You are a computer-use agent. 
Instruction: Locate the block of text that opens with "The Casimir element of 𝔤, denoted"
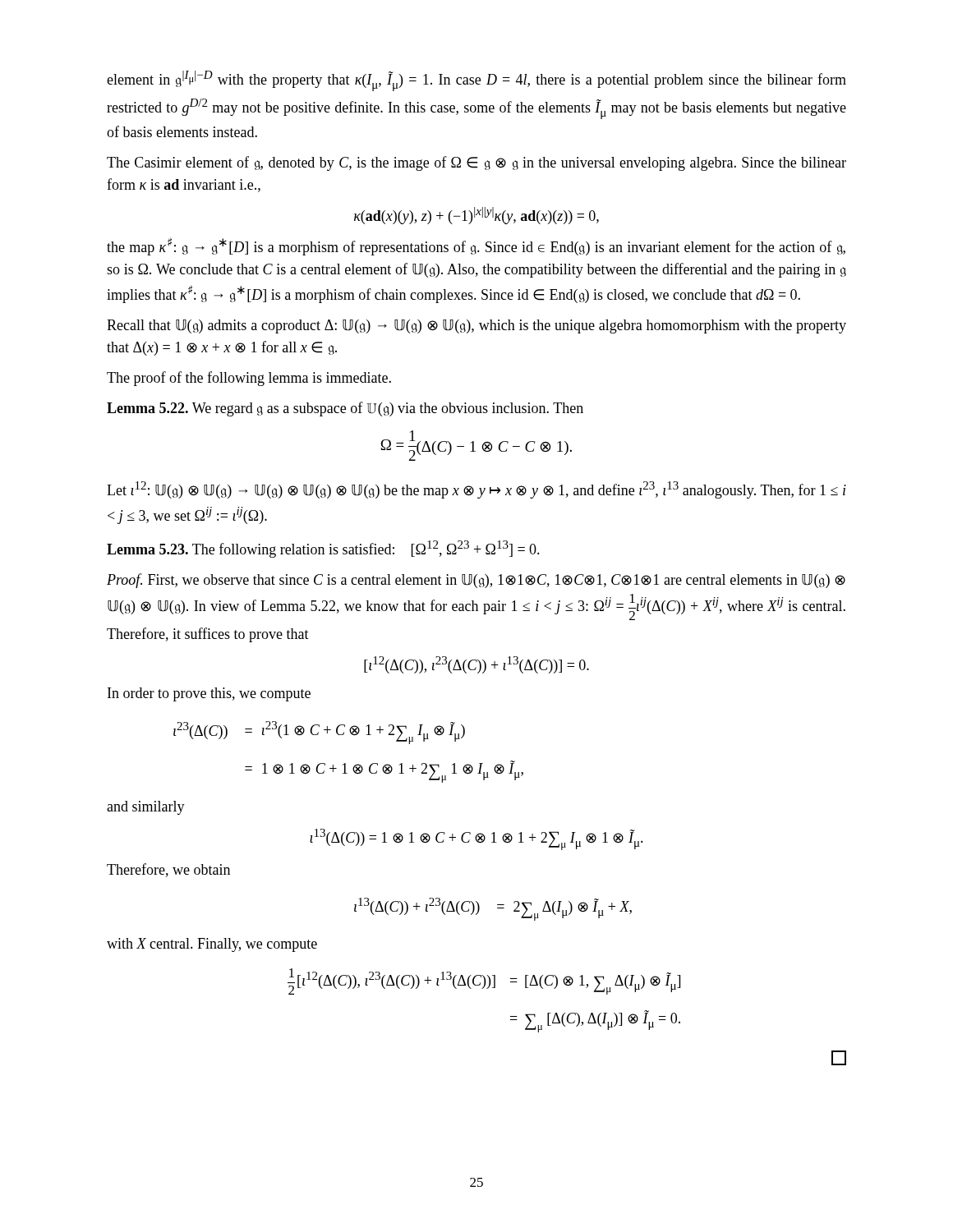476,174
